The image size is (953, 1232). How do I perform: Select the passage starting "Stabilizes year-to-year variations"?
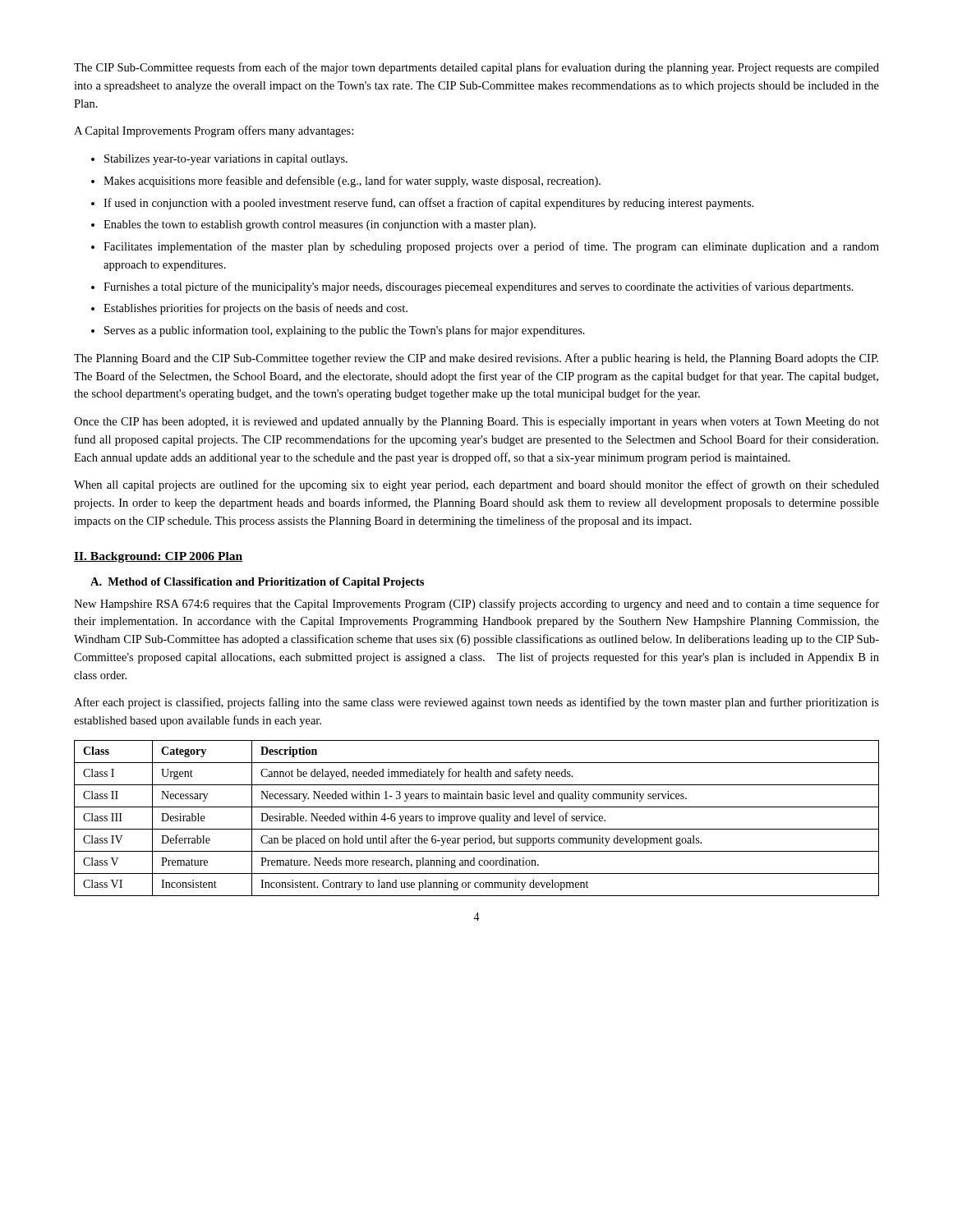[x=226, y=158]
